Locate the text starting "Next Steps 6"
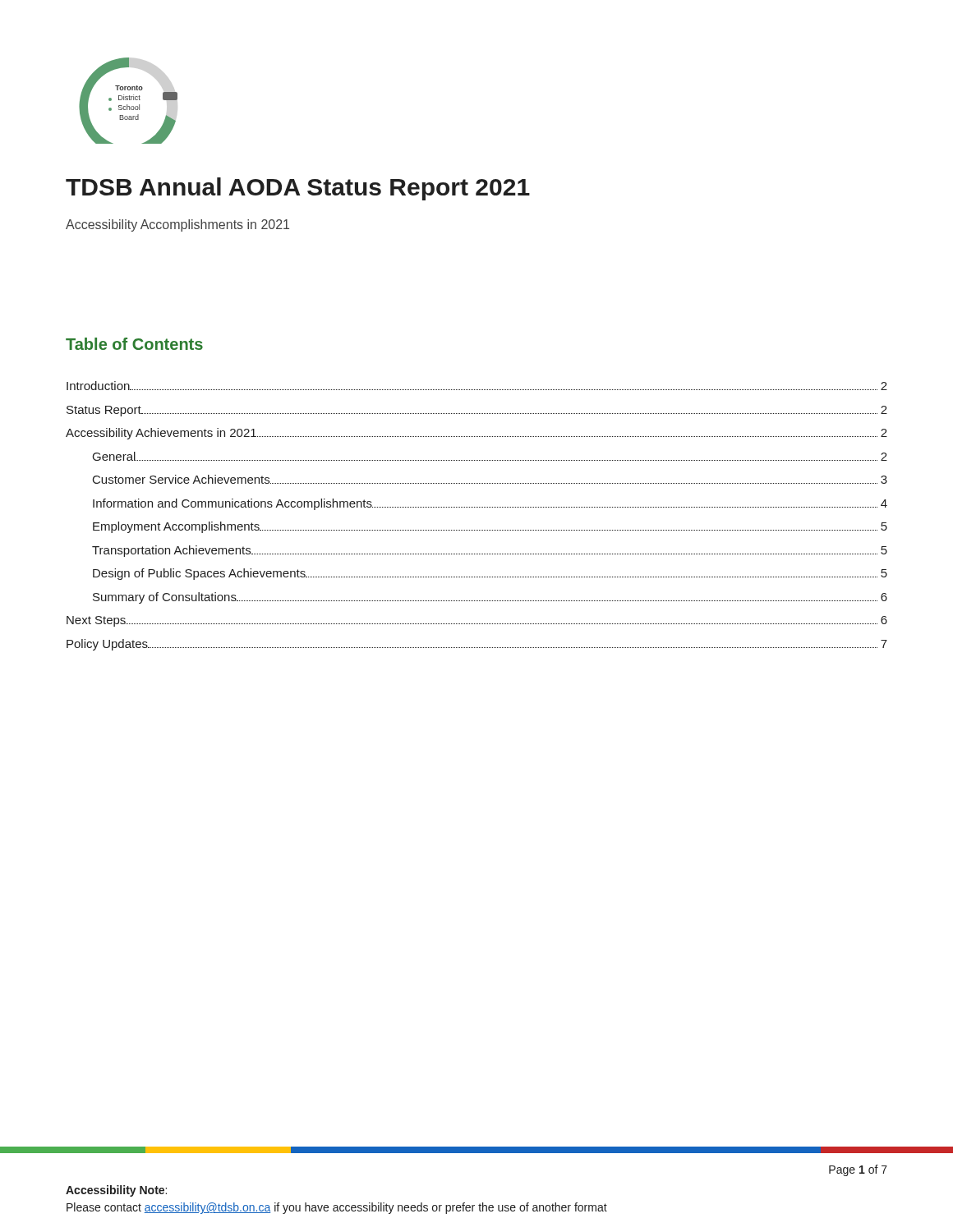 coord(476,620)
